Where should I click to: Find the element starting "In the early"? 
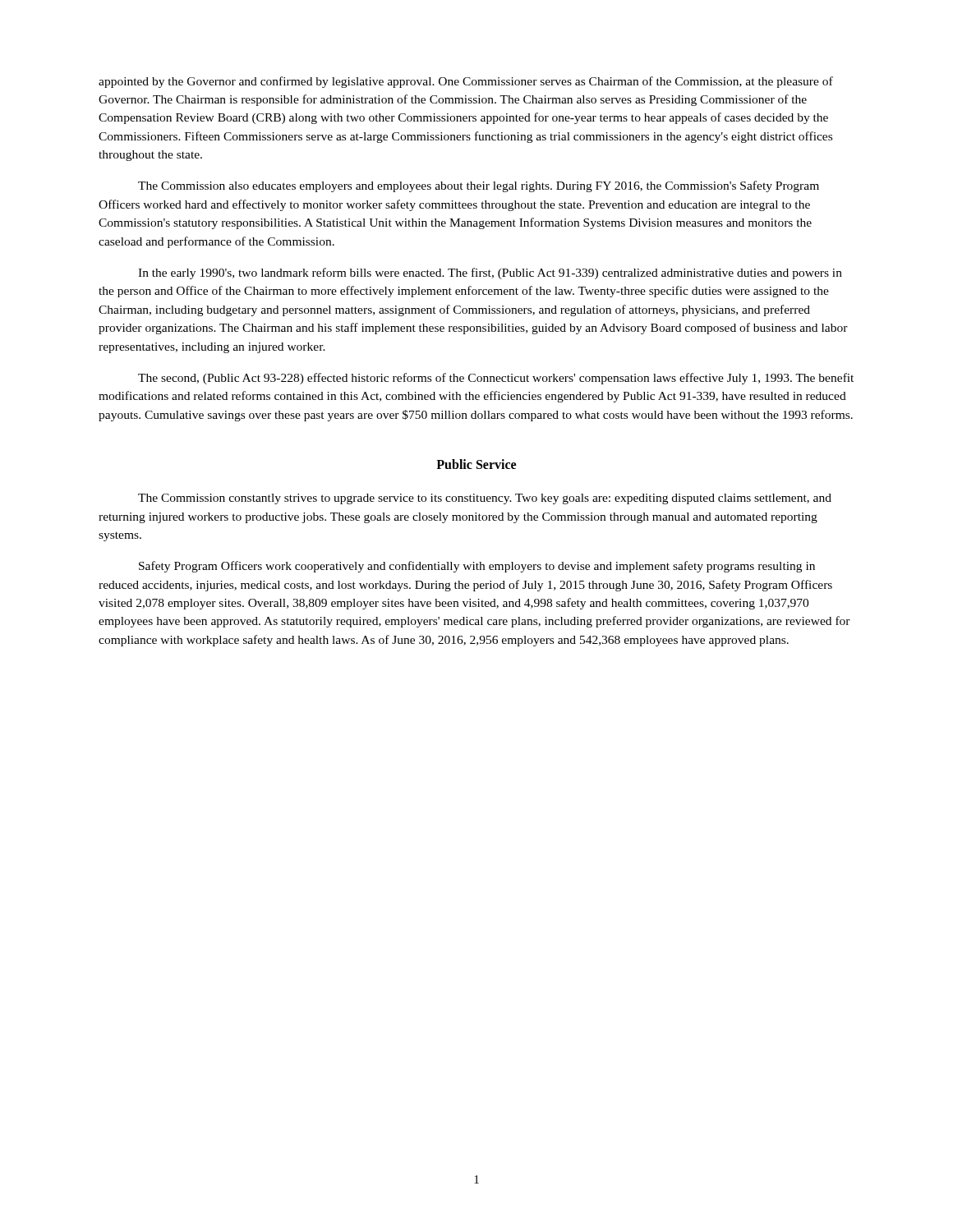click(x=476, y=310)
